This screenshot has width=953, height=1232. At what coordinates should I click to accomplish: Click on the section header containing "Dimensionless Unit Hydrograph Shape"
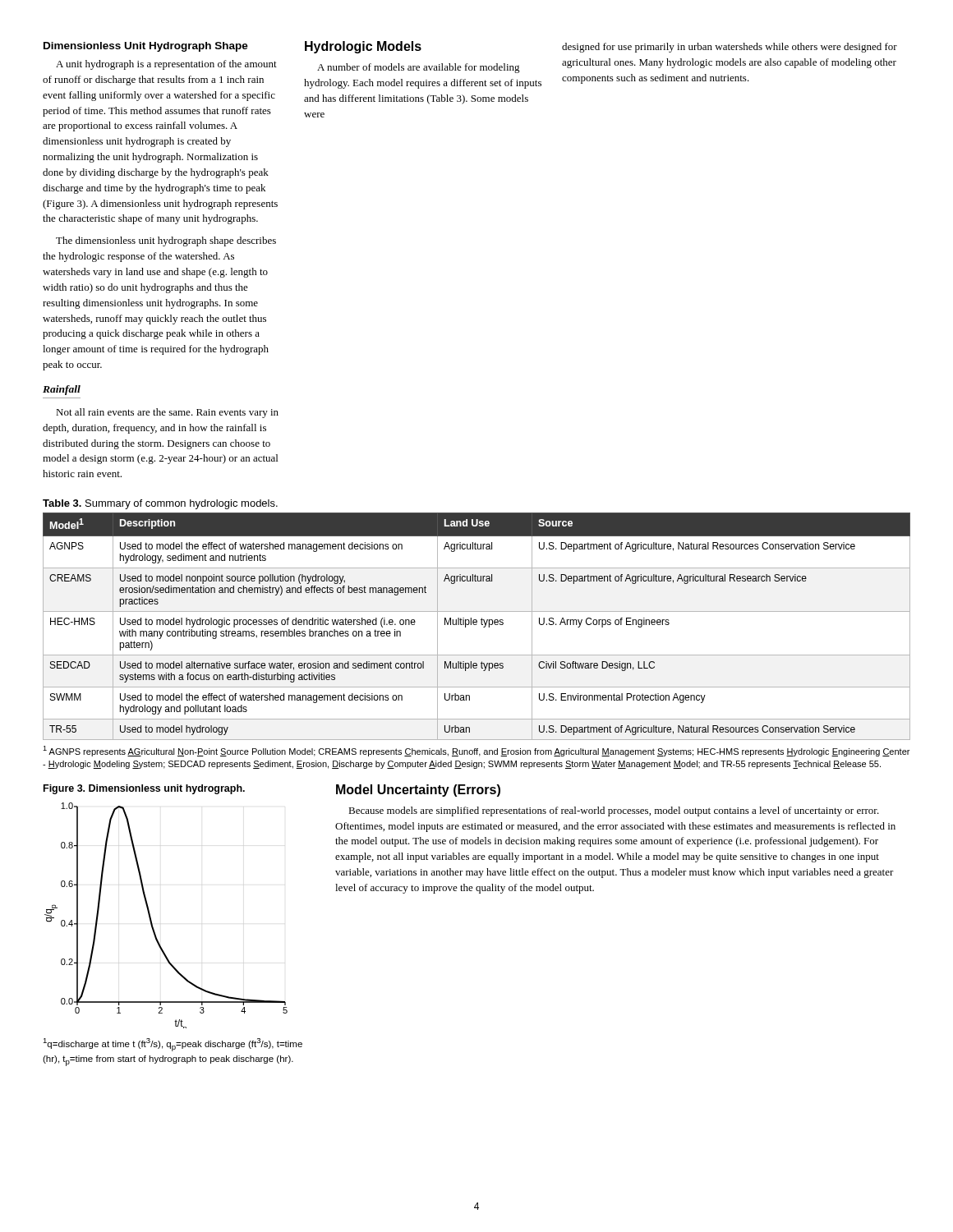point(145,46)
